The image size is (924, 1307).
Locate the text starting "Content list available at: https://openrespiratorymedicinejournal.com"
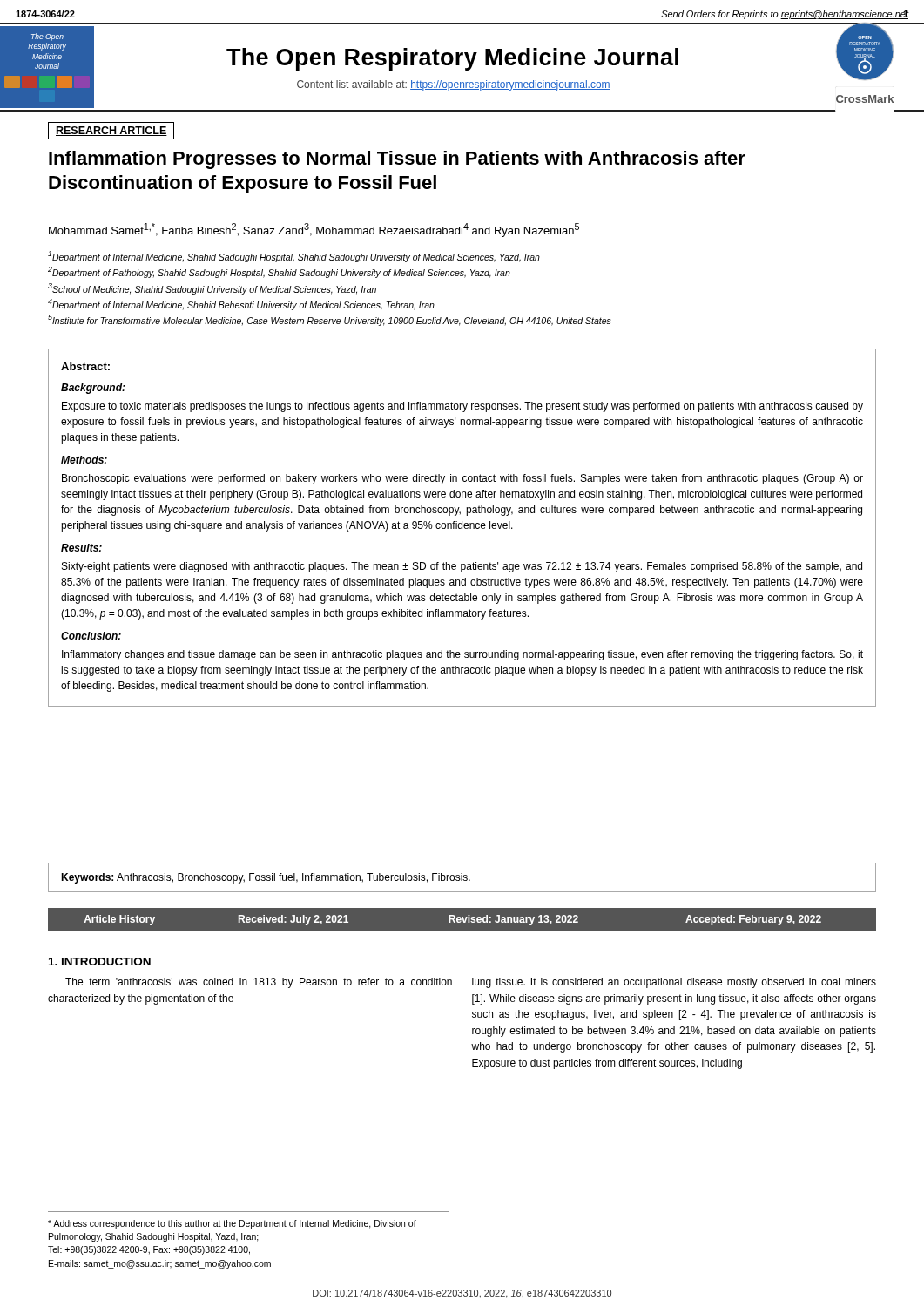[453, 84]
